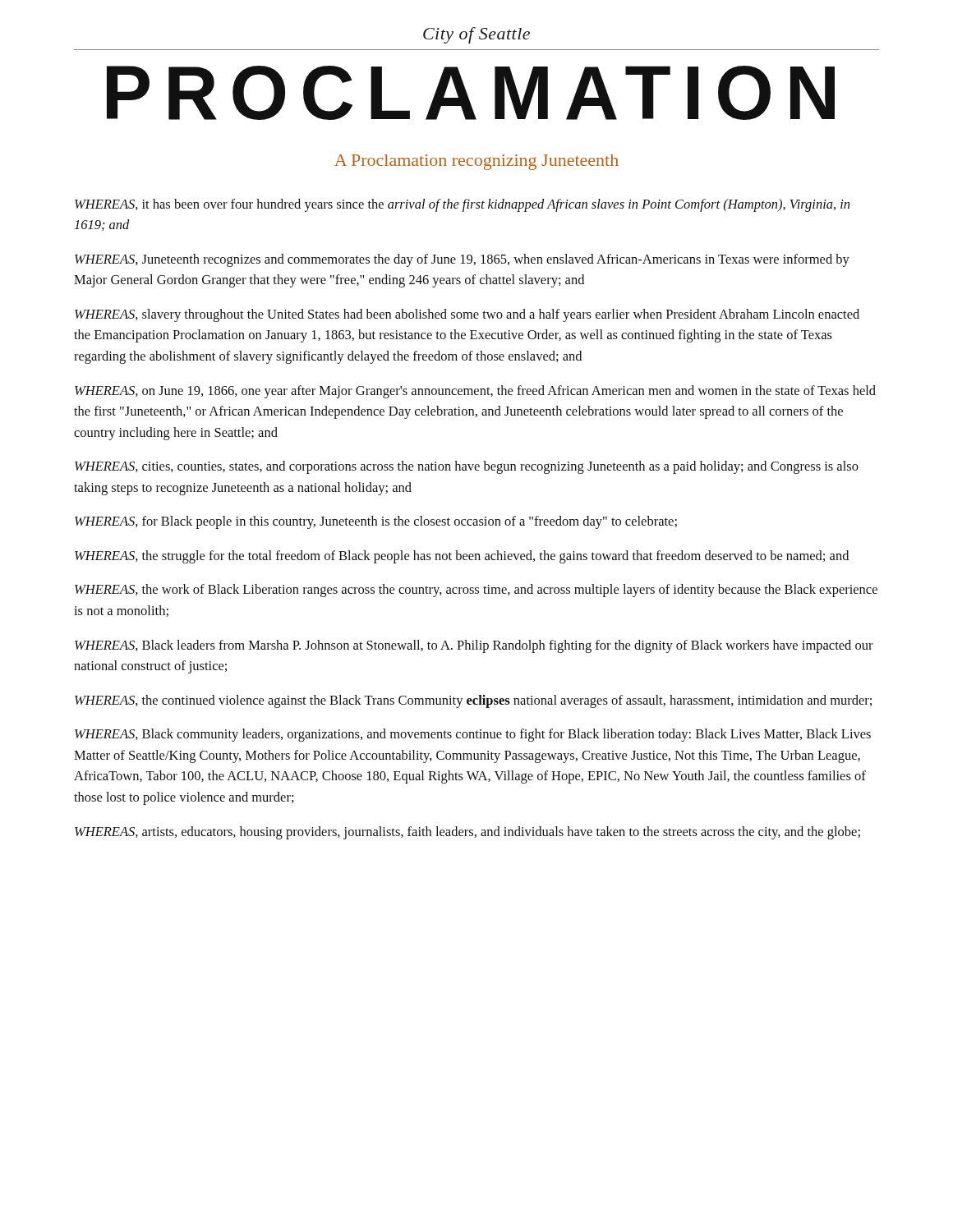Locate the element starting "WHEREAS, on June 19, 1866, one year after"

coord(475,411)
